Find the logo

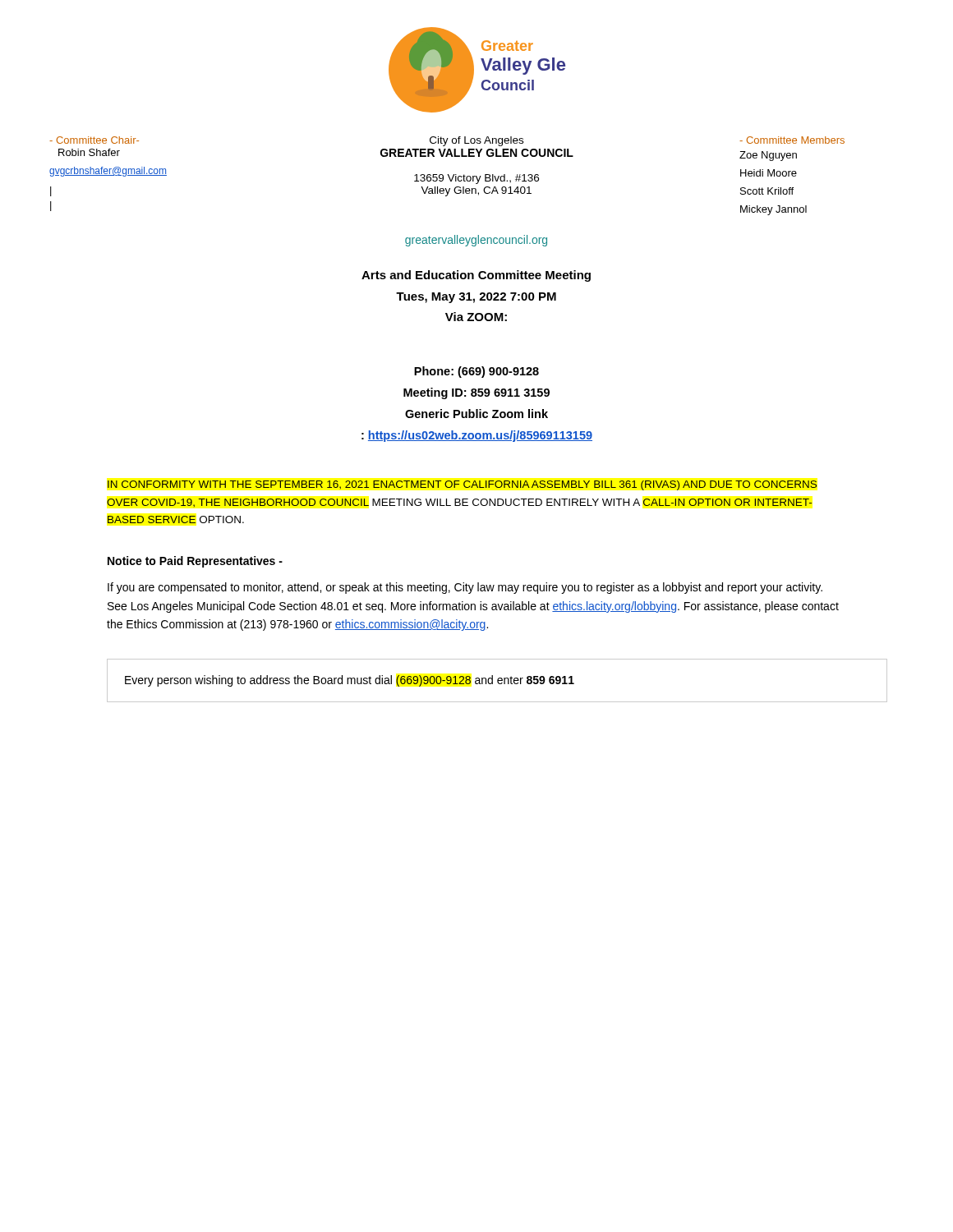(476, 63)
